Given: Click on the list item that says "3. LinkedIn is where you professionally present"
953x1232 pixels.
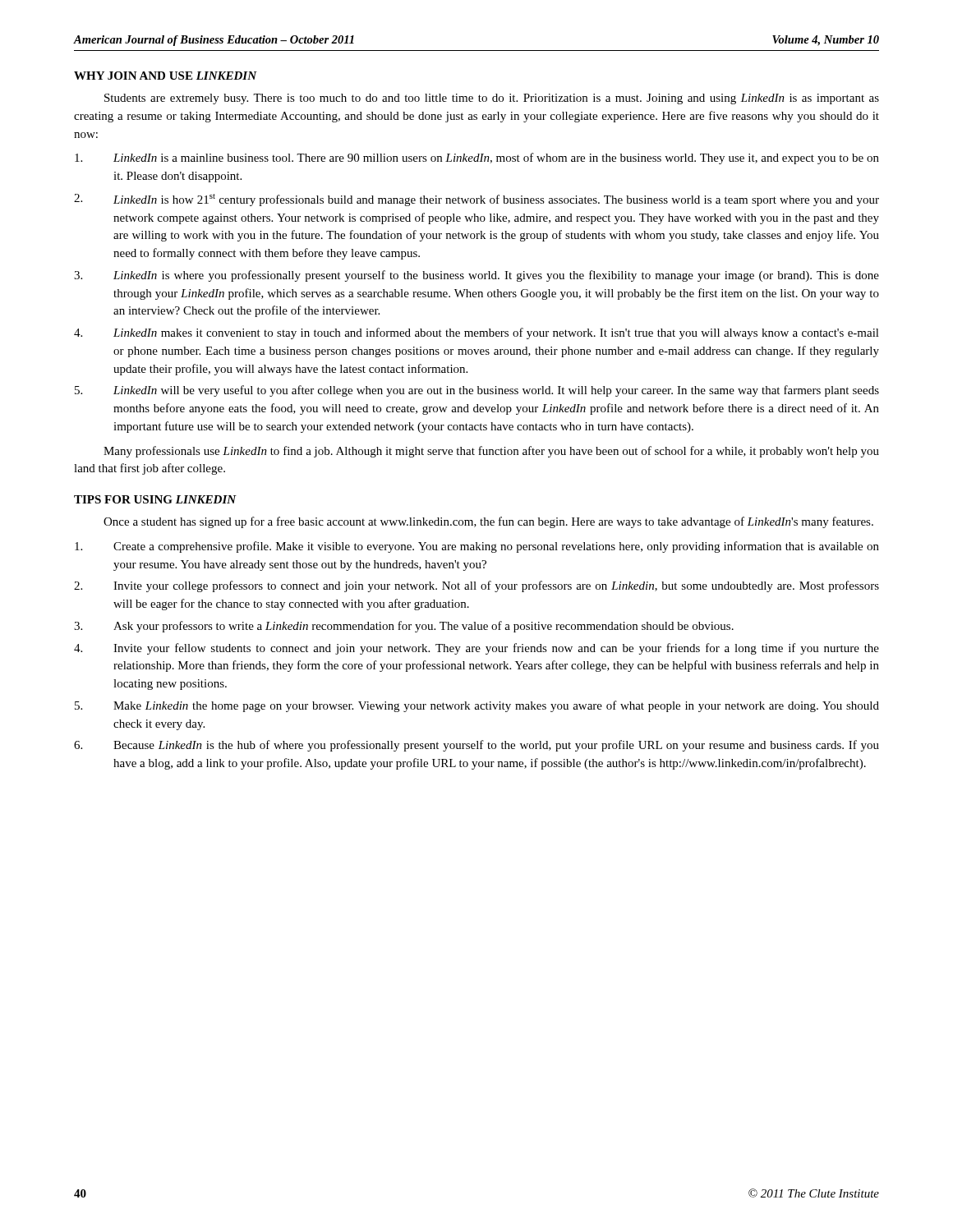Looking at the screenshot, I should tap(476, 294).
